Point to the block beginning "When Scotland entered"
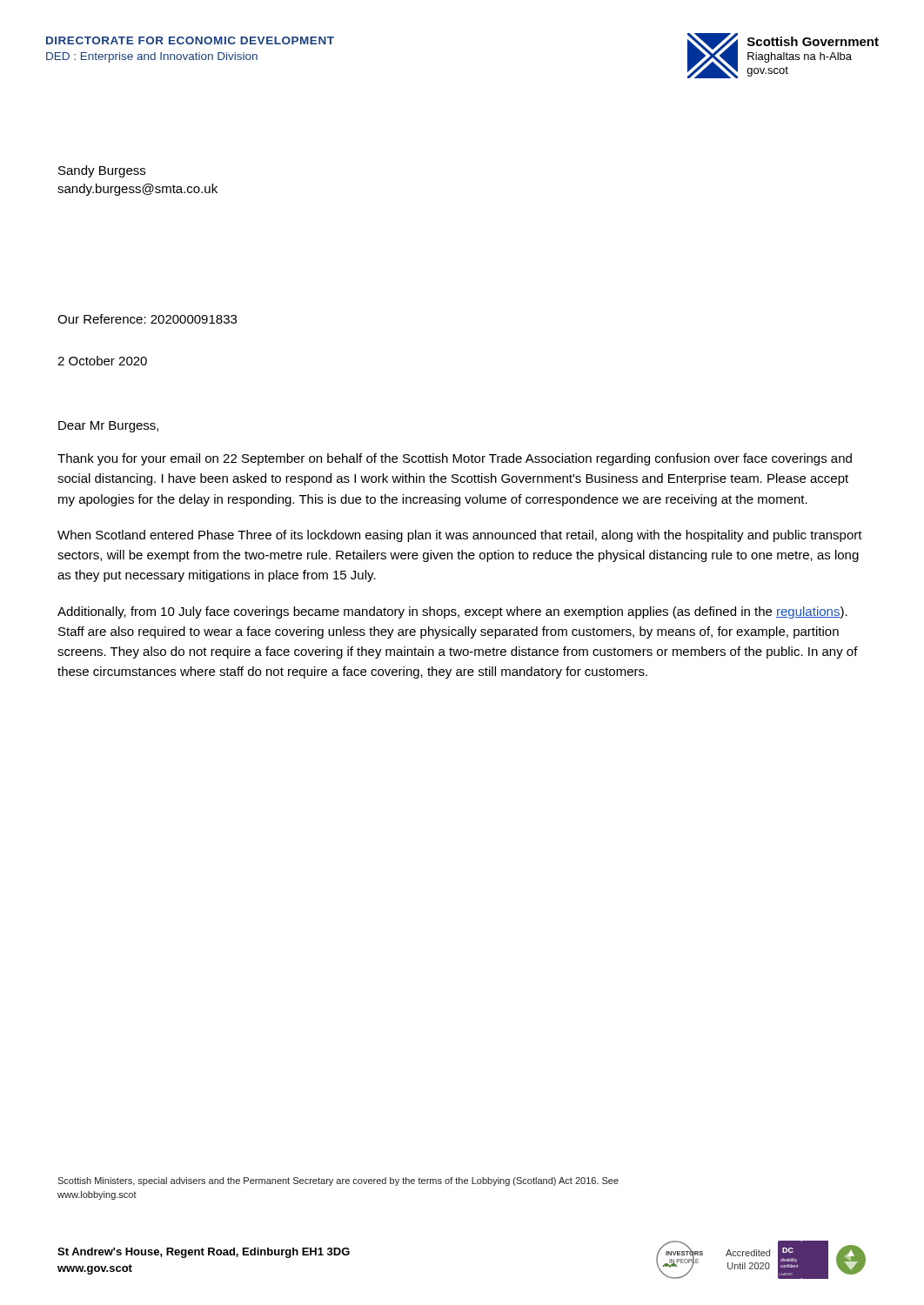The width and height of the screenshot is (924, 1305). point(462,555)
